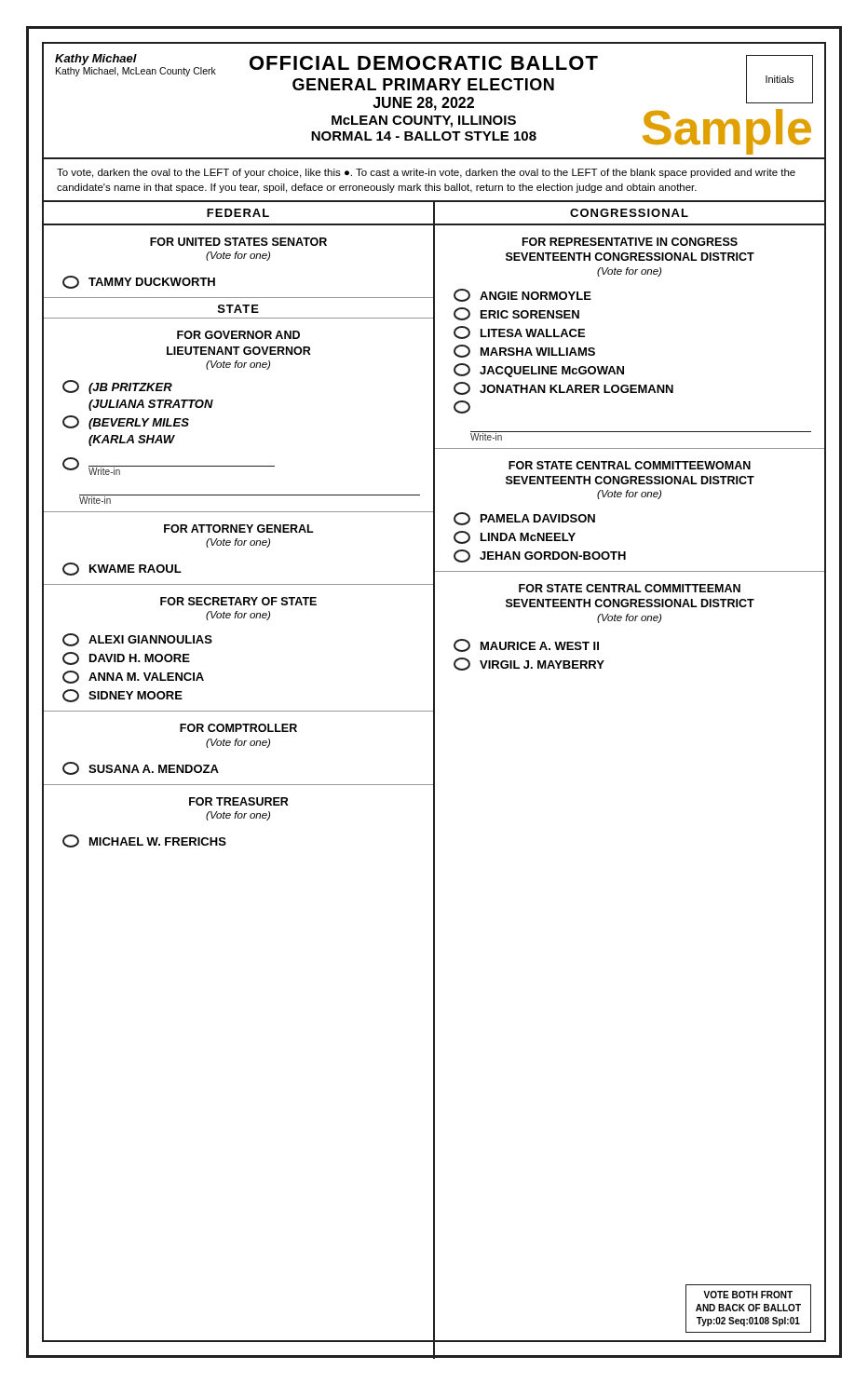The height and width of the screenshot is (1397, 868).
Task: Click on the list item containing "SUSANA A. MENDOZA"
Action: coord(141,768)
